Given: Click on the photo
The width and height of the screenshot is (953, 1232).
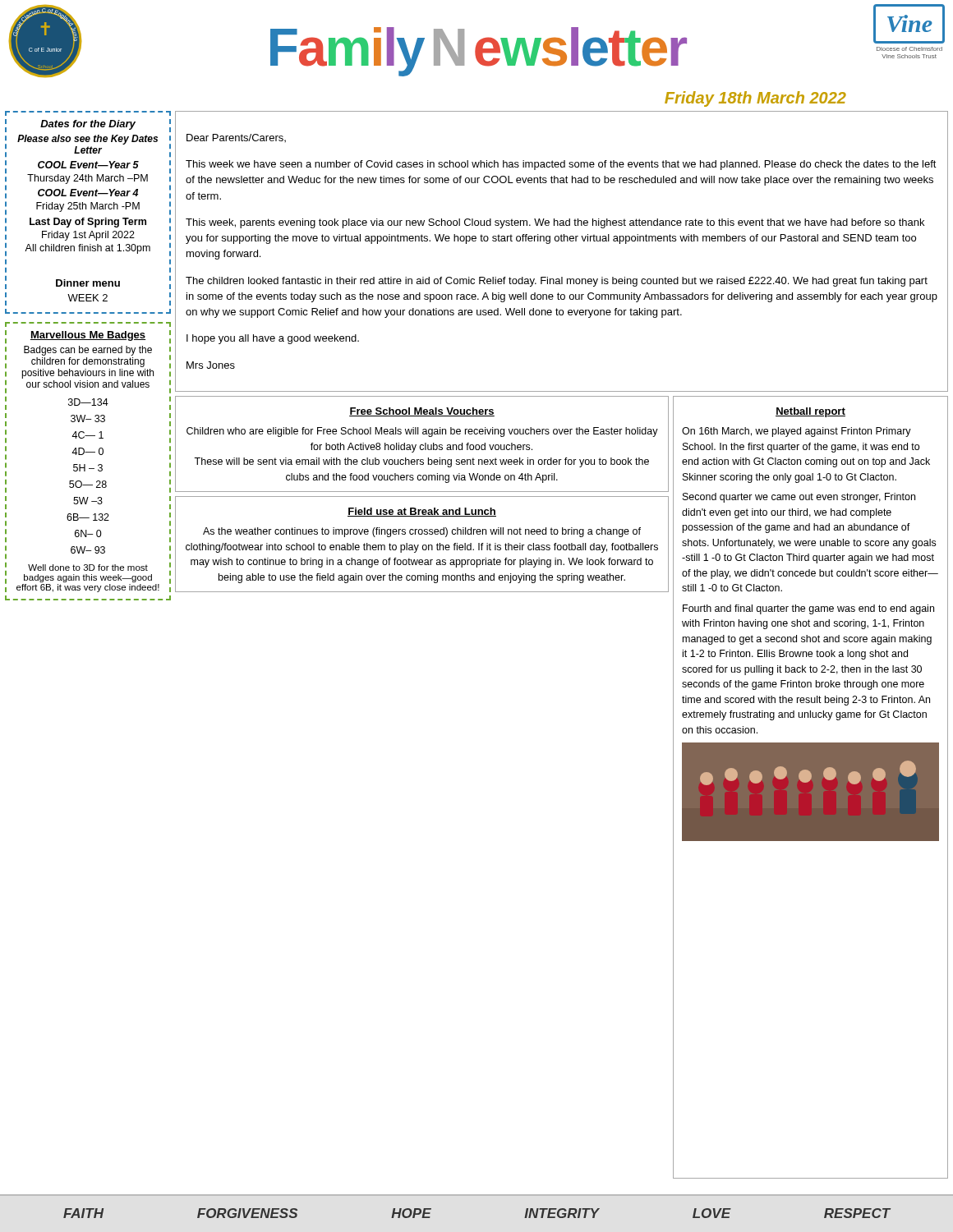Looking at the screenshot, I should coord(810,792).
